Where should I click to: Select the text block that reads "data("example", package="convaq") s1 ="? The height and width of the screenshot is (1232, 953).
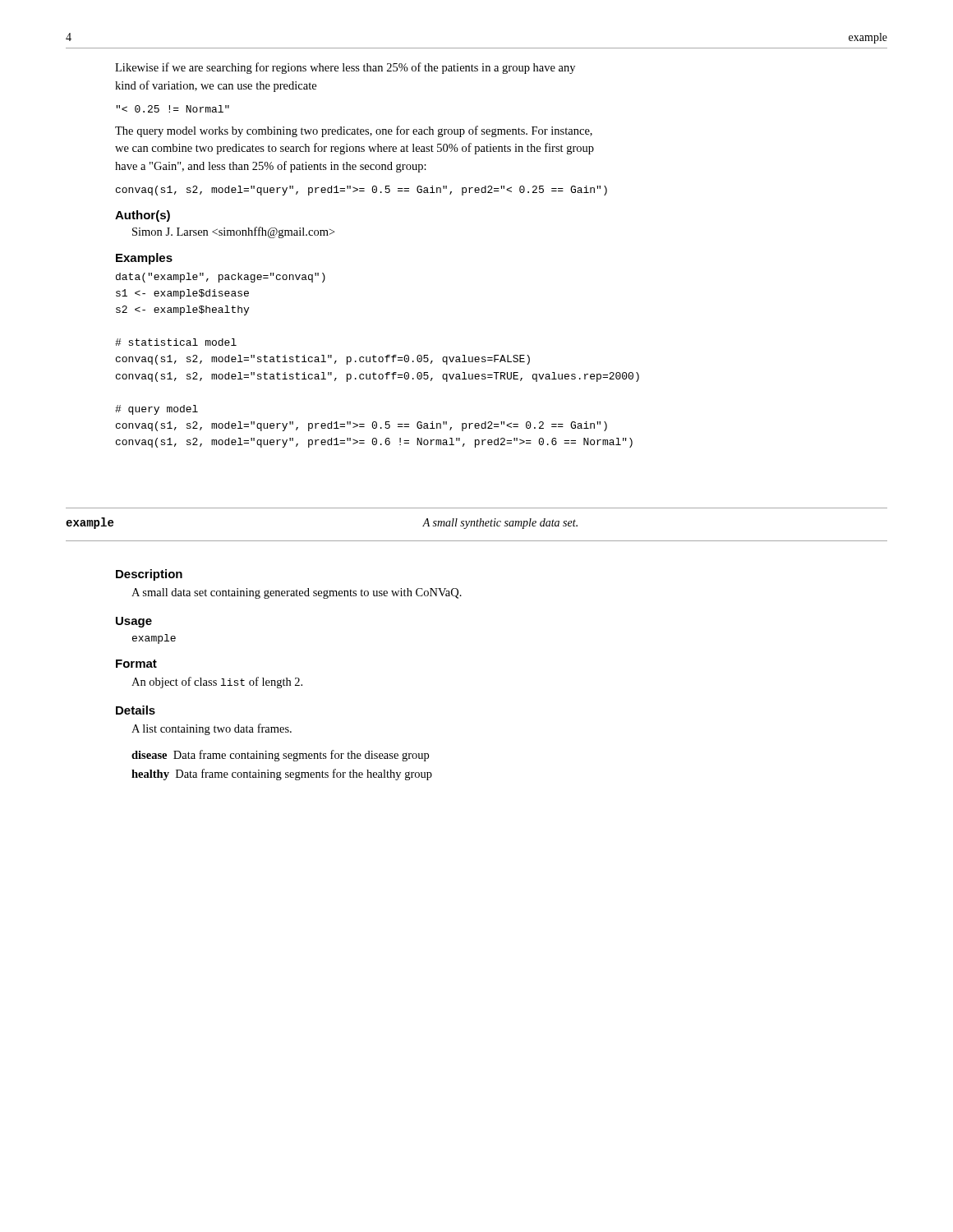click(x=501, y=360)
